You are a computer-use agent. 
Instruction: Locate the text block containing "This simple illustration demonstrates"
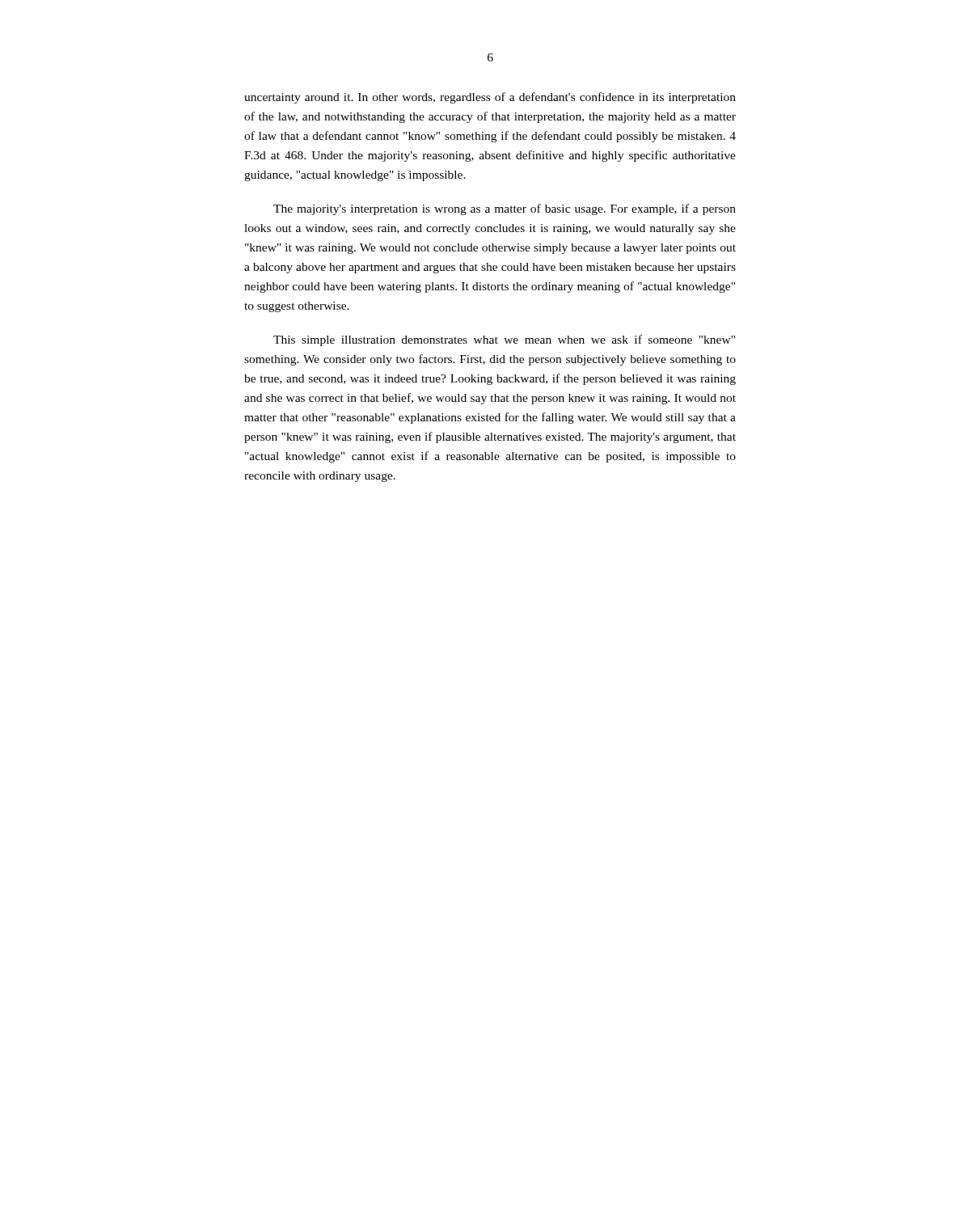point(490,407)
